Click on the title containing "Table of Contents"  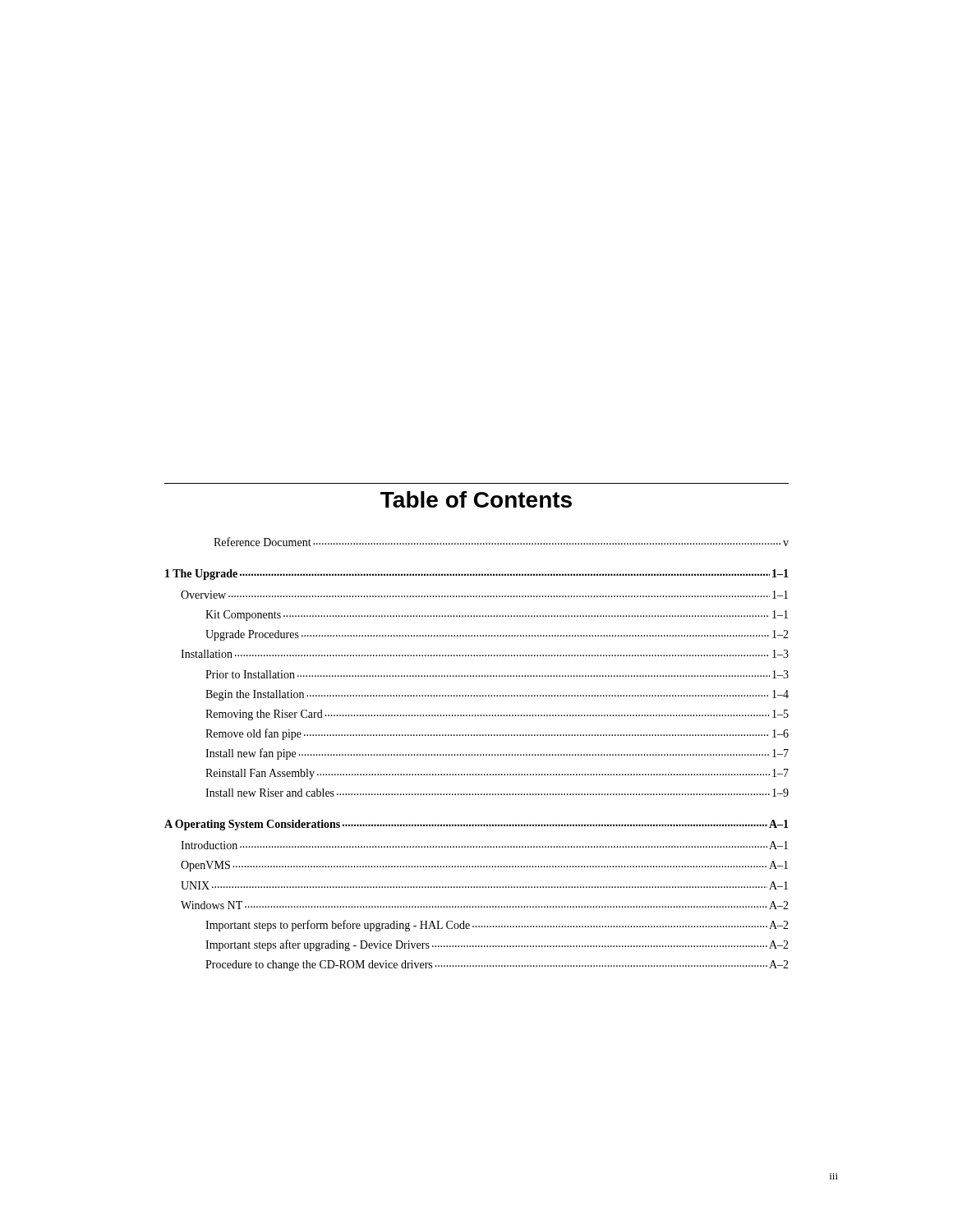(x=476, y=500)
